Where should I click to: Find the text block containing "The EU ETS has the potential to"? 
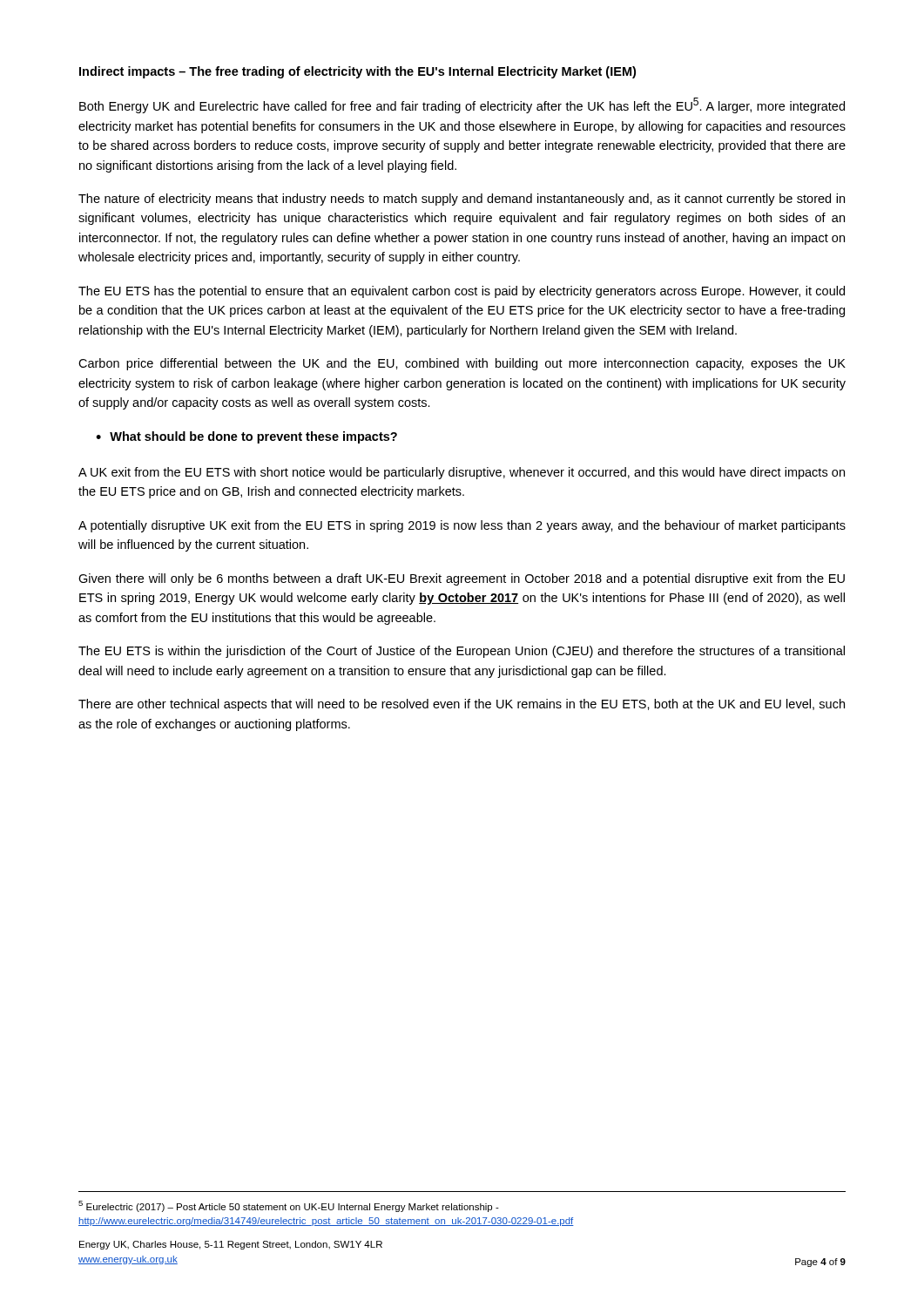coord(462,310)
